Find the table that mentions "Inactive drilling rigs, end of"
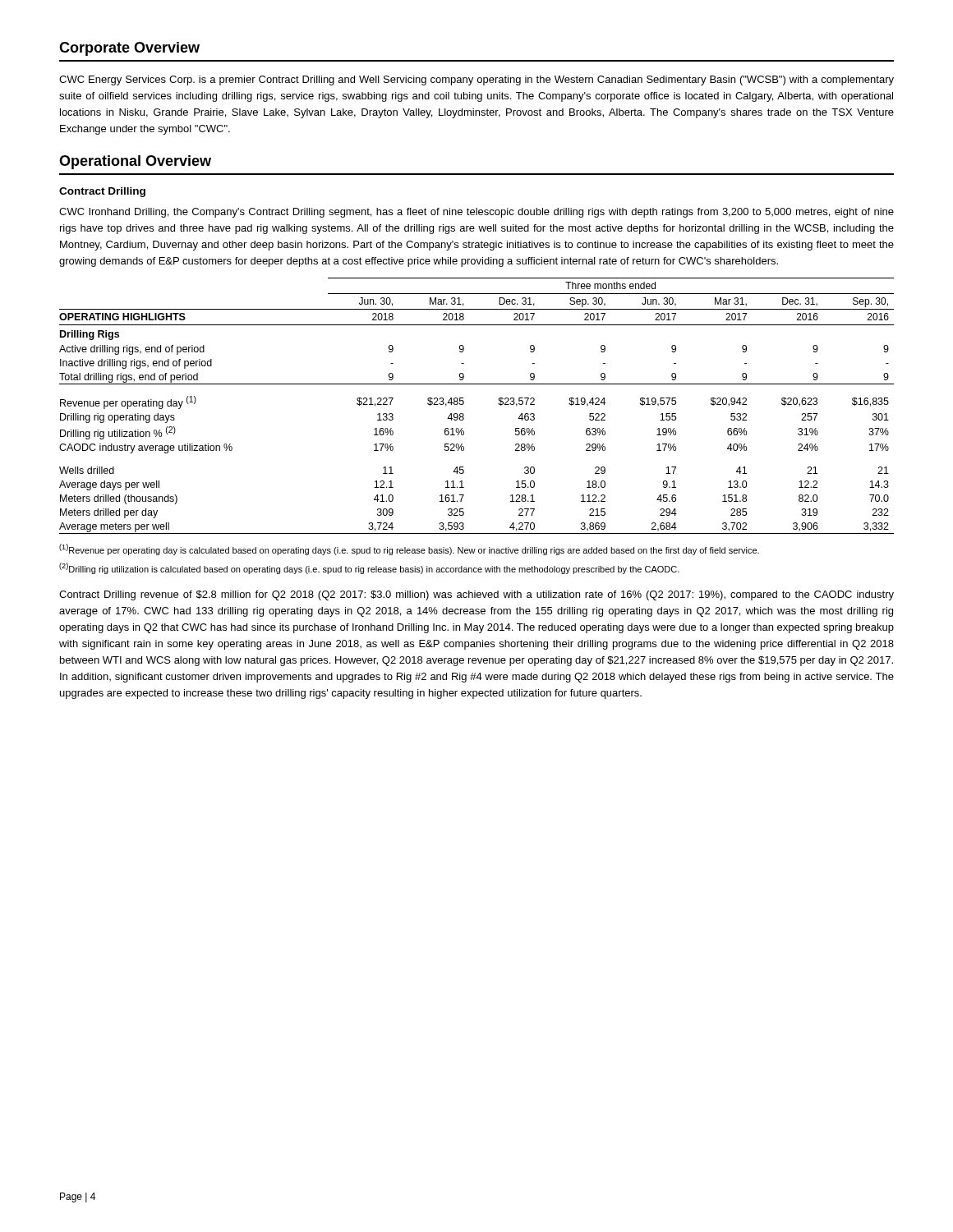The image size is (953, 1232). (x=476, y=406)
